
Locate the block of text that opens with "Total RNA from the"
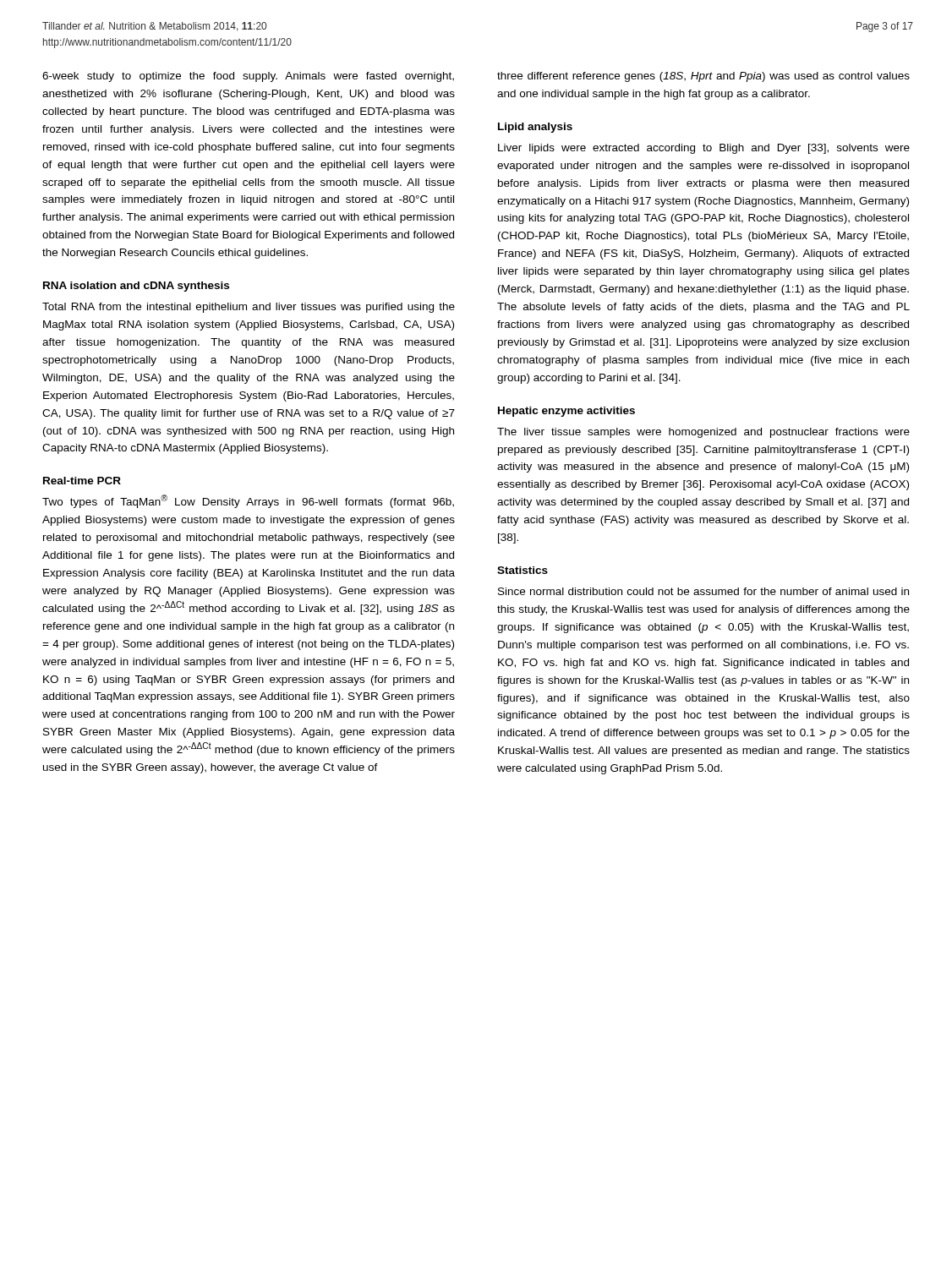coord(249,378)
